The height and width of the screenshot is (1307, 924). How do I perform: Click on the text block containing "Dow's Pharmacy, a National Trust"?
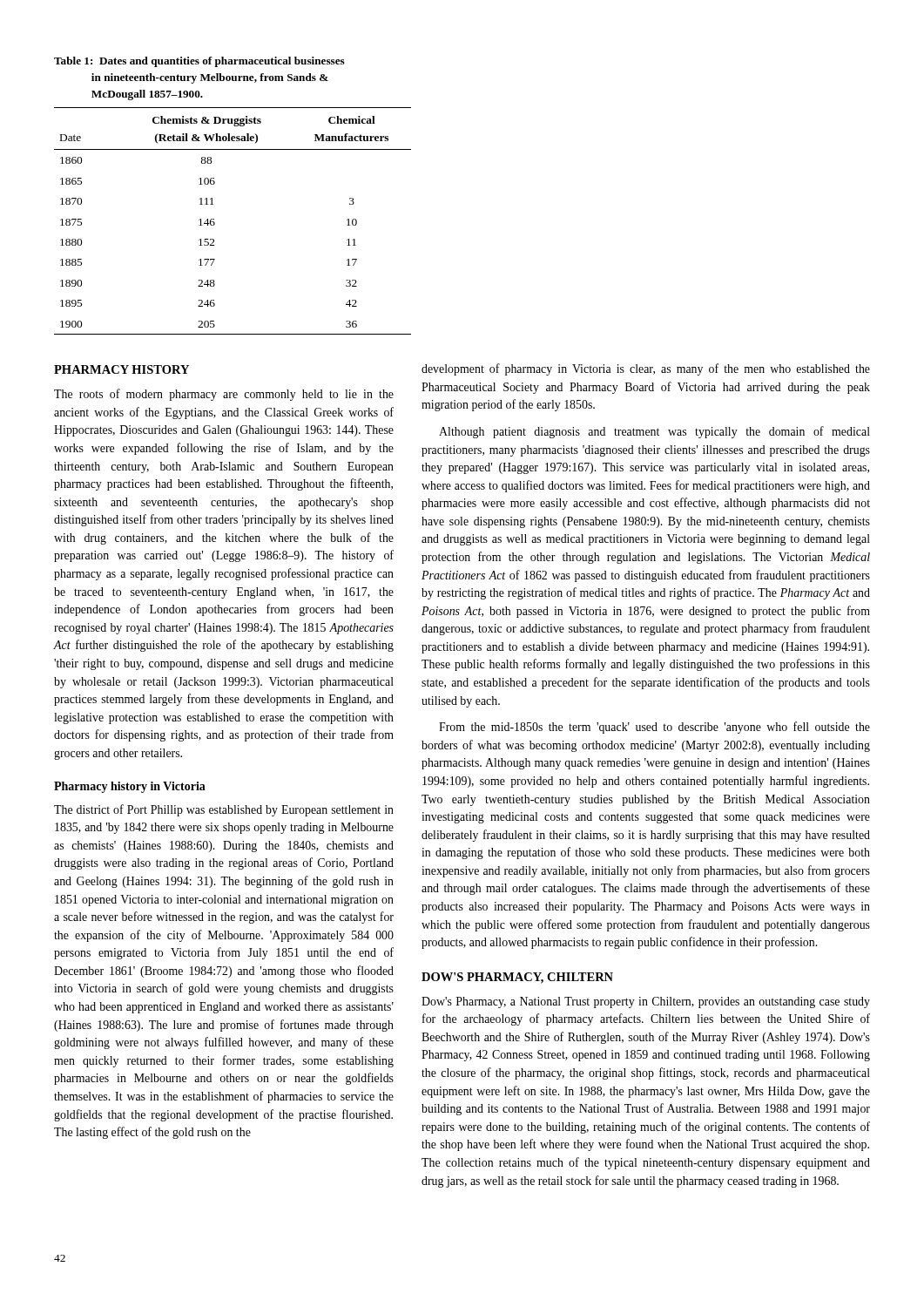(646, 1092)
